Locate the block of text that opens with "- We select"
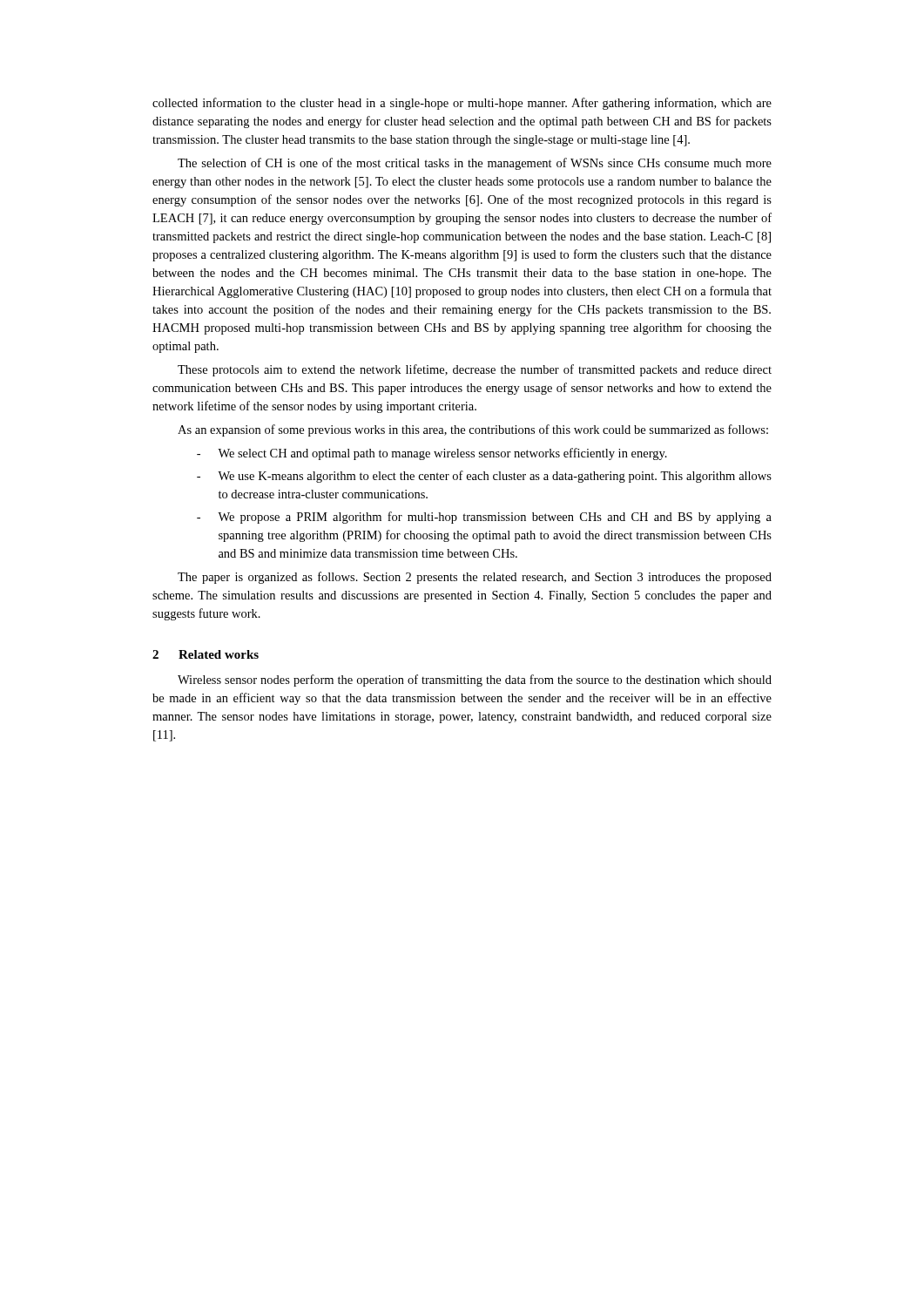The width and height of the screenshot is (924, 1307). (432, 454)
